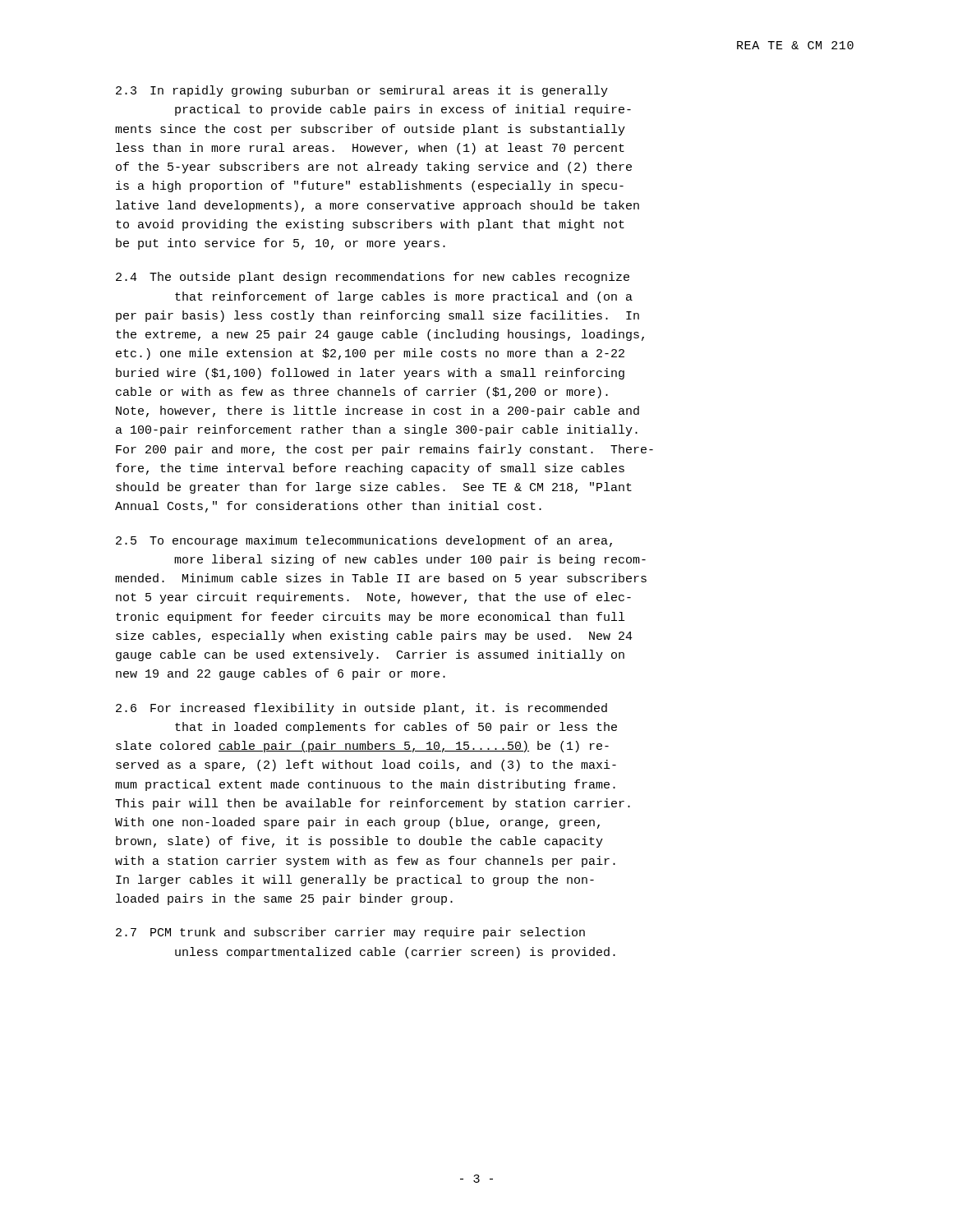Image resolution: width=953 pixels, height=1232 pixels.
Task: Find the block on this page that starts "6 For increased flexibility in outside"
Action: 374,803
